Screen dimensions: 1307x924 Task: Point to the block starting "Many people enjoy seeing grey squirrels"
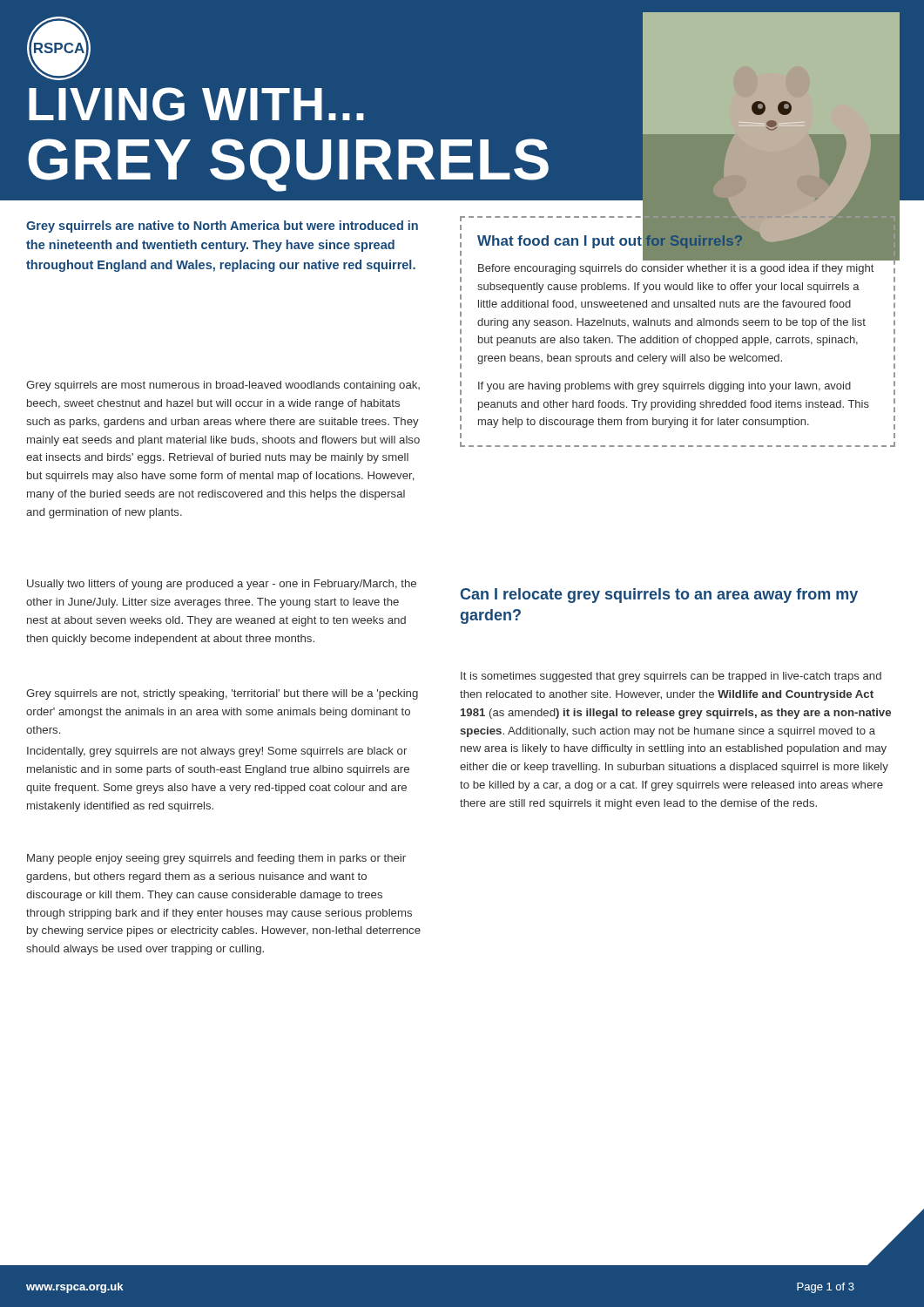(223, 903)
